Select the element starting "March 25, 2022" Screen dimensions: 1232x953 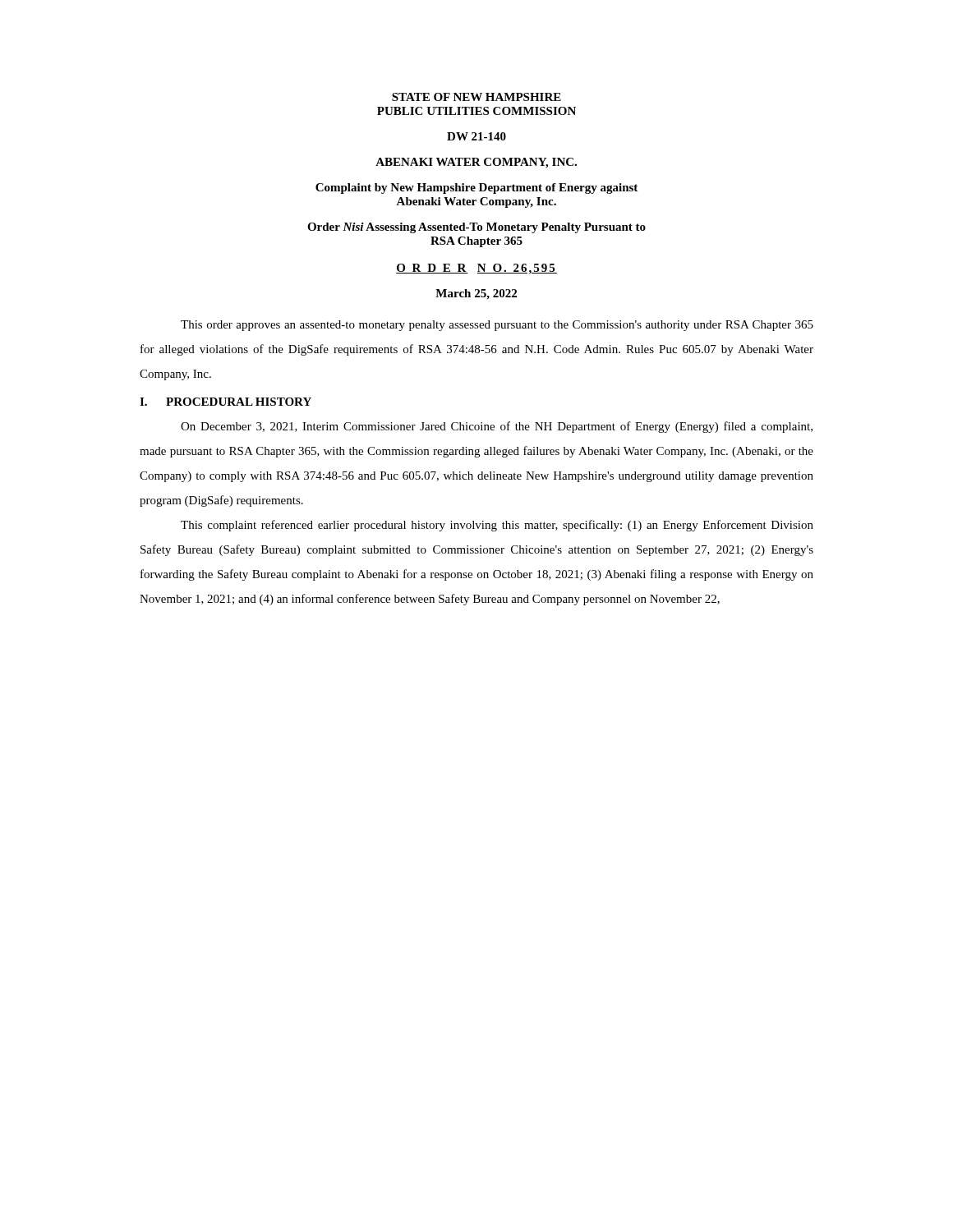point(476,293)
